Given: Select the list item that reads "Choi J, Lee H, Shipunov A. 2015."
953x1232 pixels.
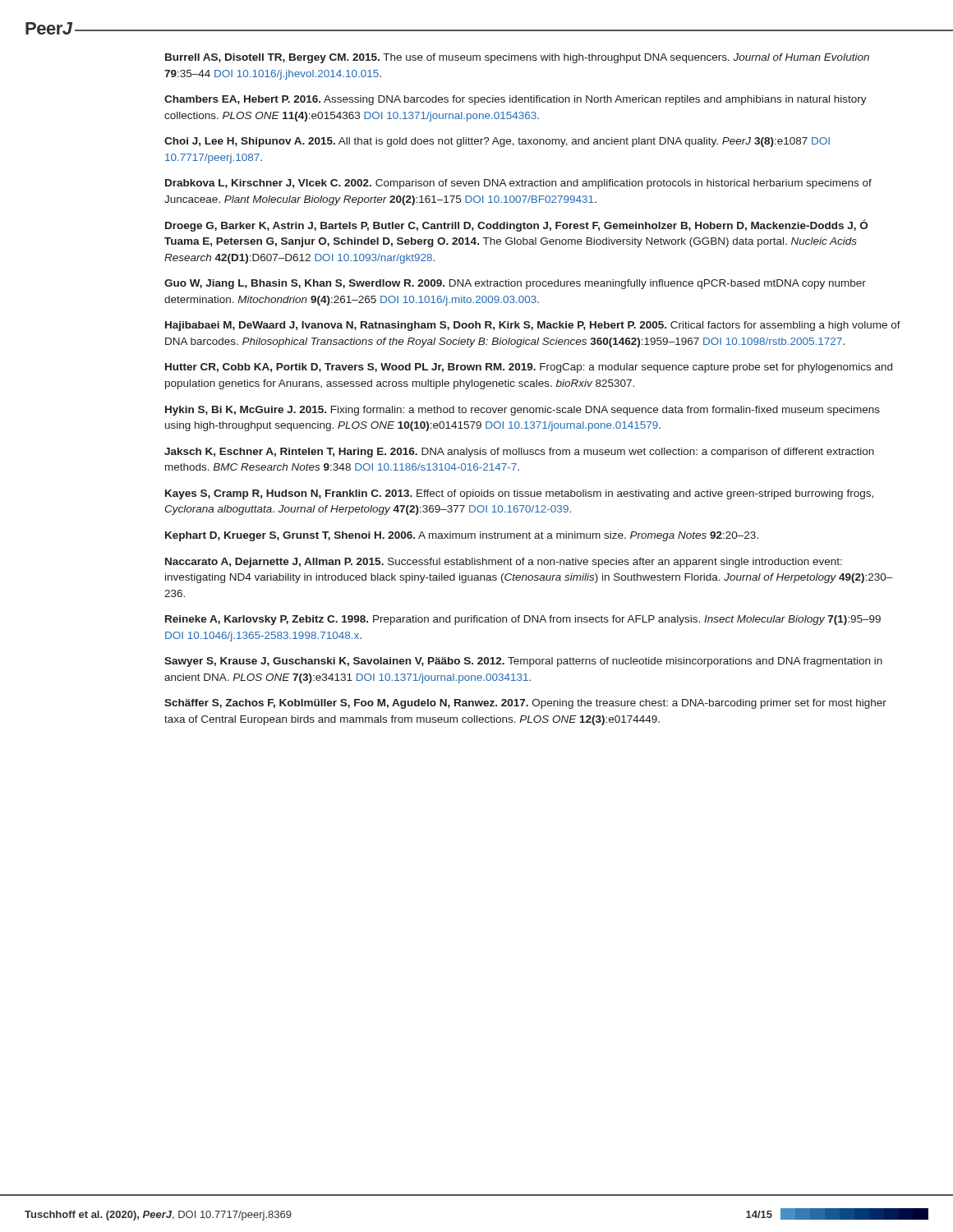Looking at the screenshot, I should (497, 149).
